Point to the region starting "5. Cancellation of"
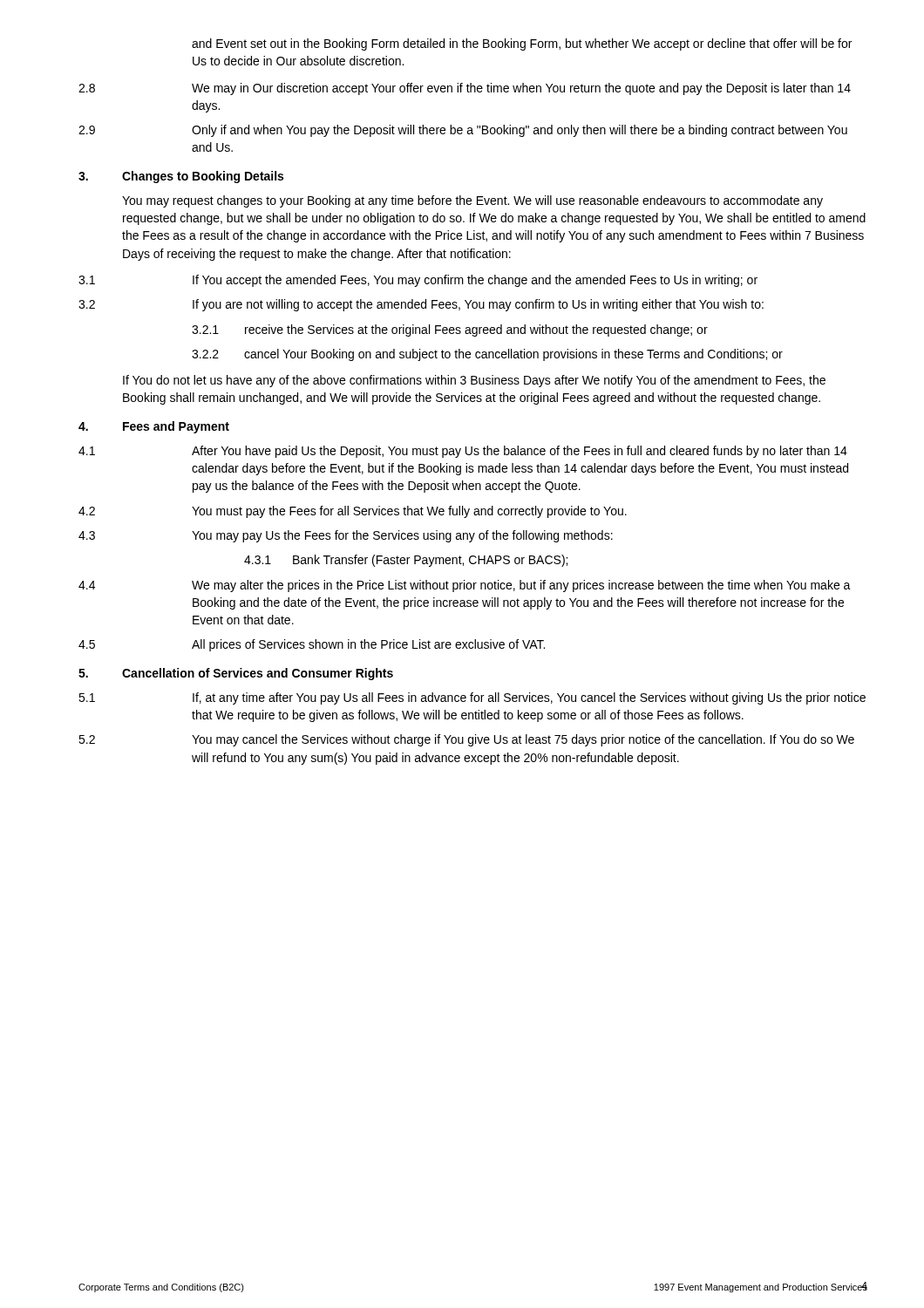This screenshot has width=924, height=1308. point(236,673)
